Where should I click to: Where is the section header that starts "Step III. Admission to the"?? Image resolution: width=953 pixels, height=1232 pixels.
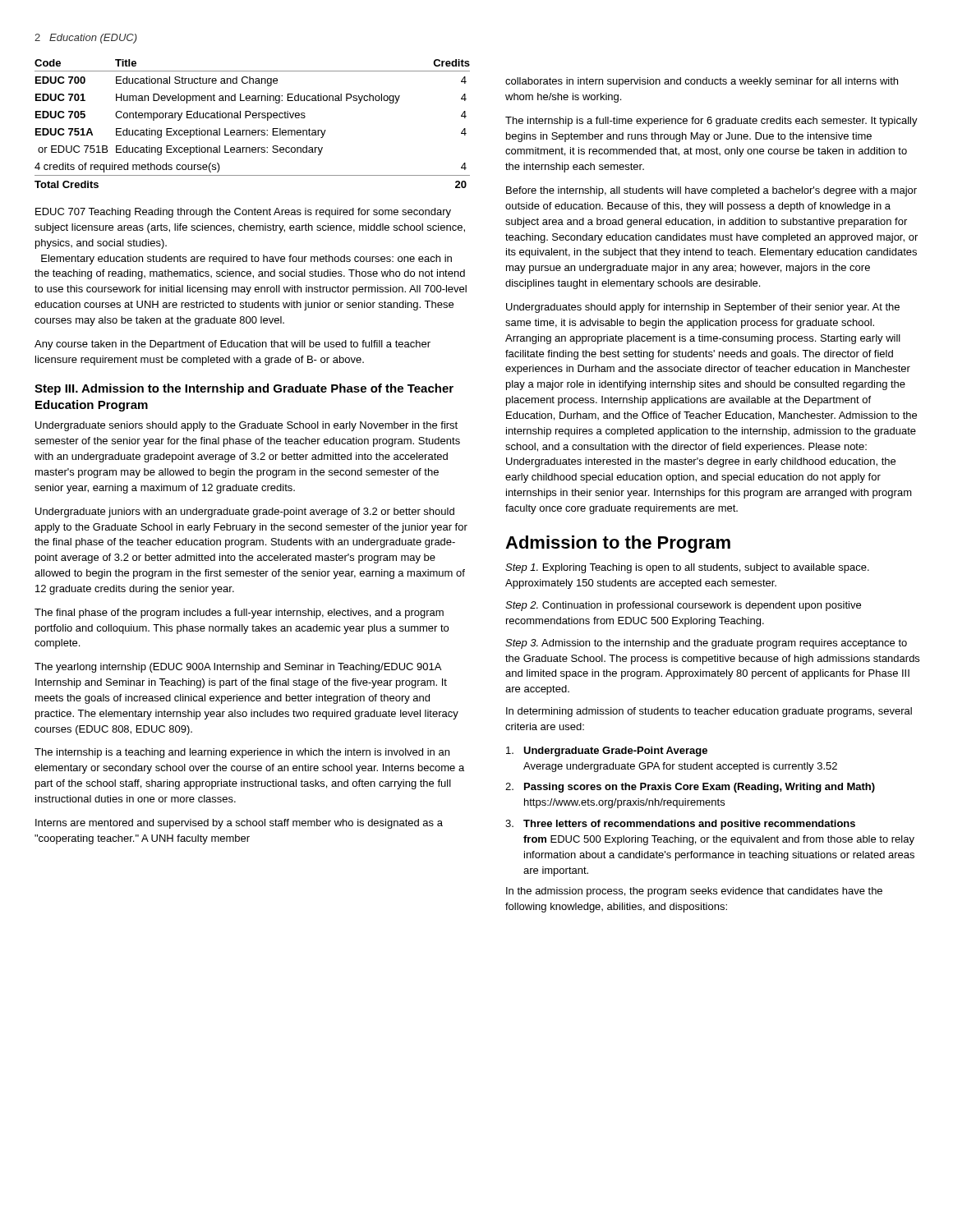point(244,396)
